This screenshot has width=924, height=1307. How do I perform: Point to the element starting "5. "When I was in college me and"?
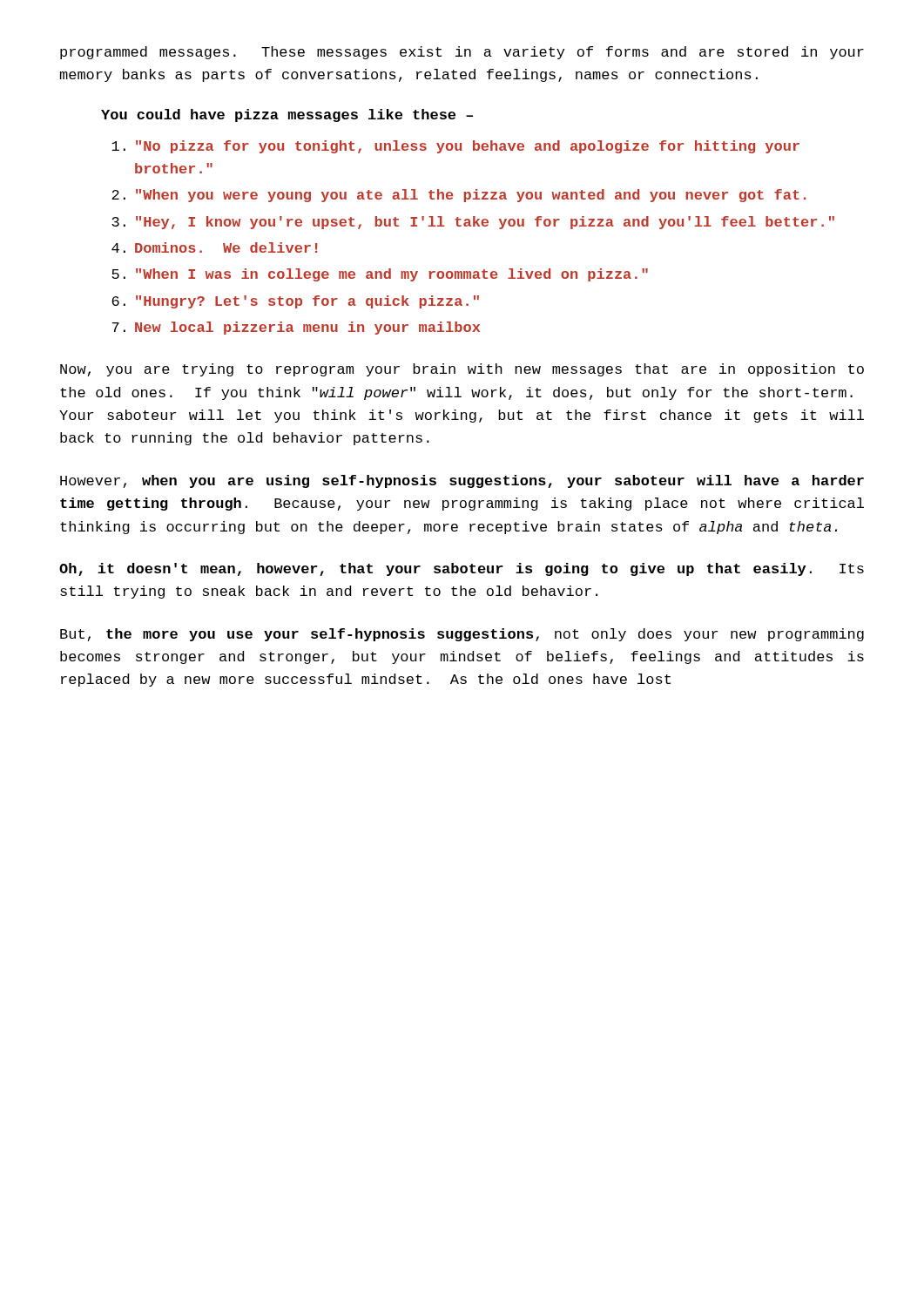(x=483, y=276)
